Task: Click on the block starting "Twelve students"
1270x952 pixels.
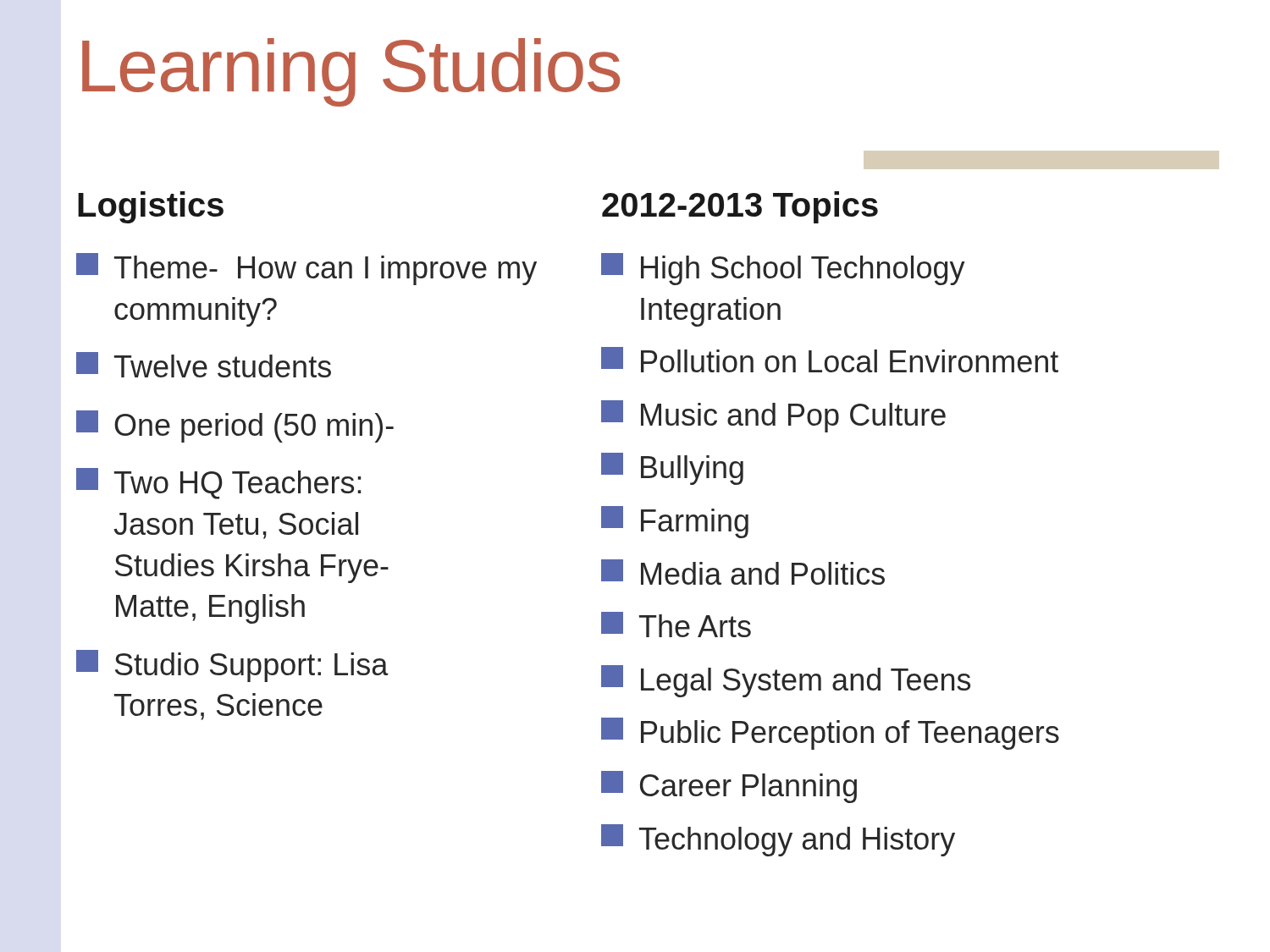Action: point(204,368)
